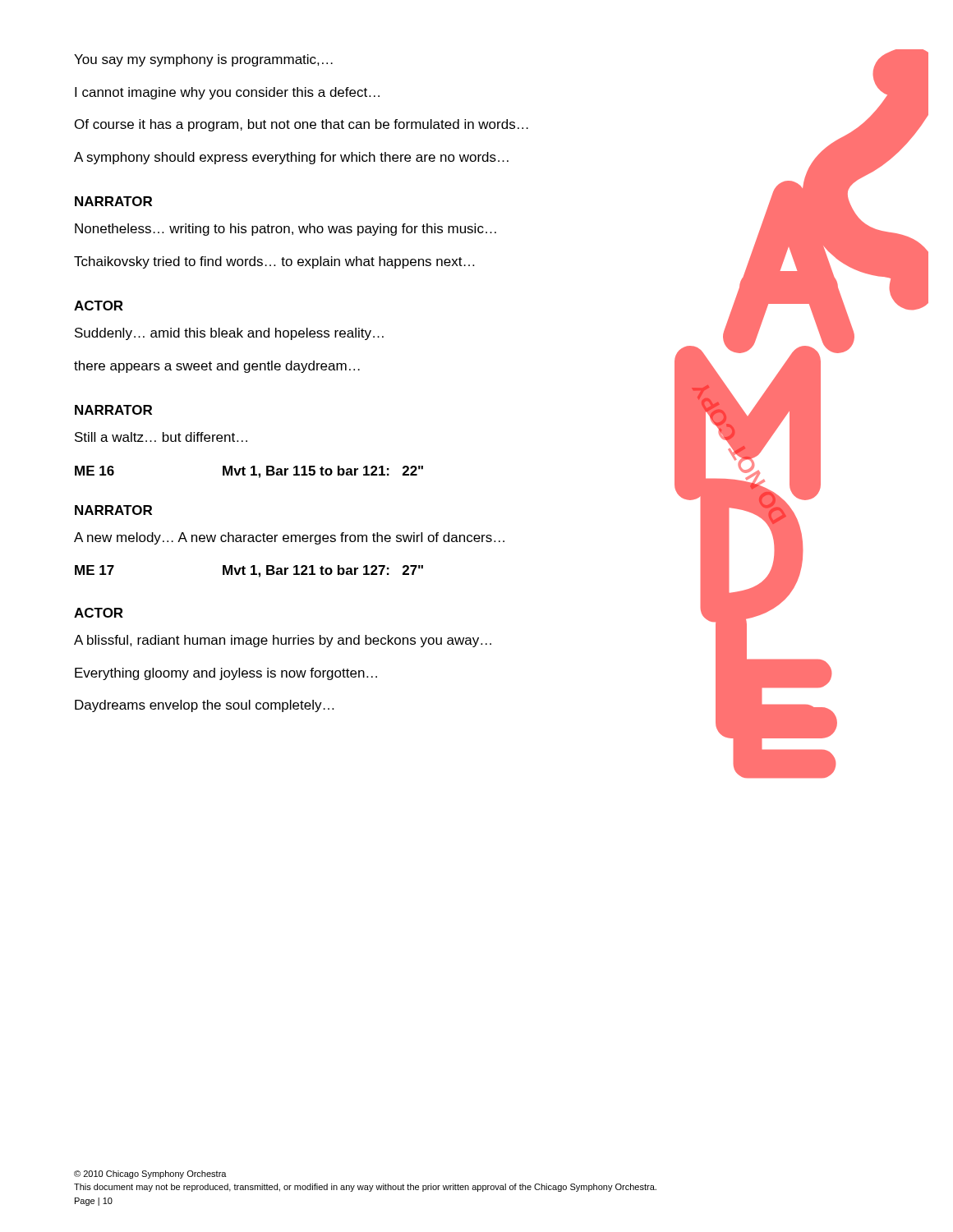Where is the passage that starts "there appears a"?
Screen dimensions: 1232x953
(x=218, y=365)
